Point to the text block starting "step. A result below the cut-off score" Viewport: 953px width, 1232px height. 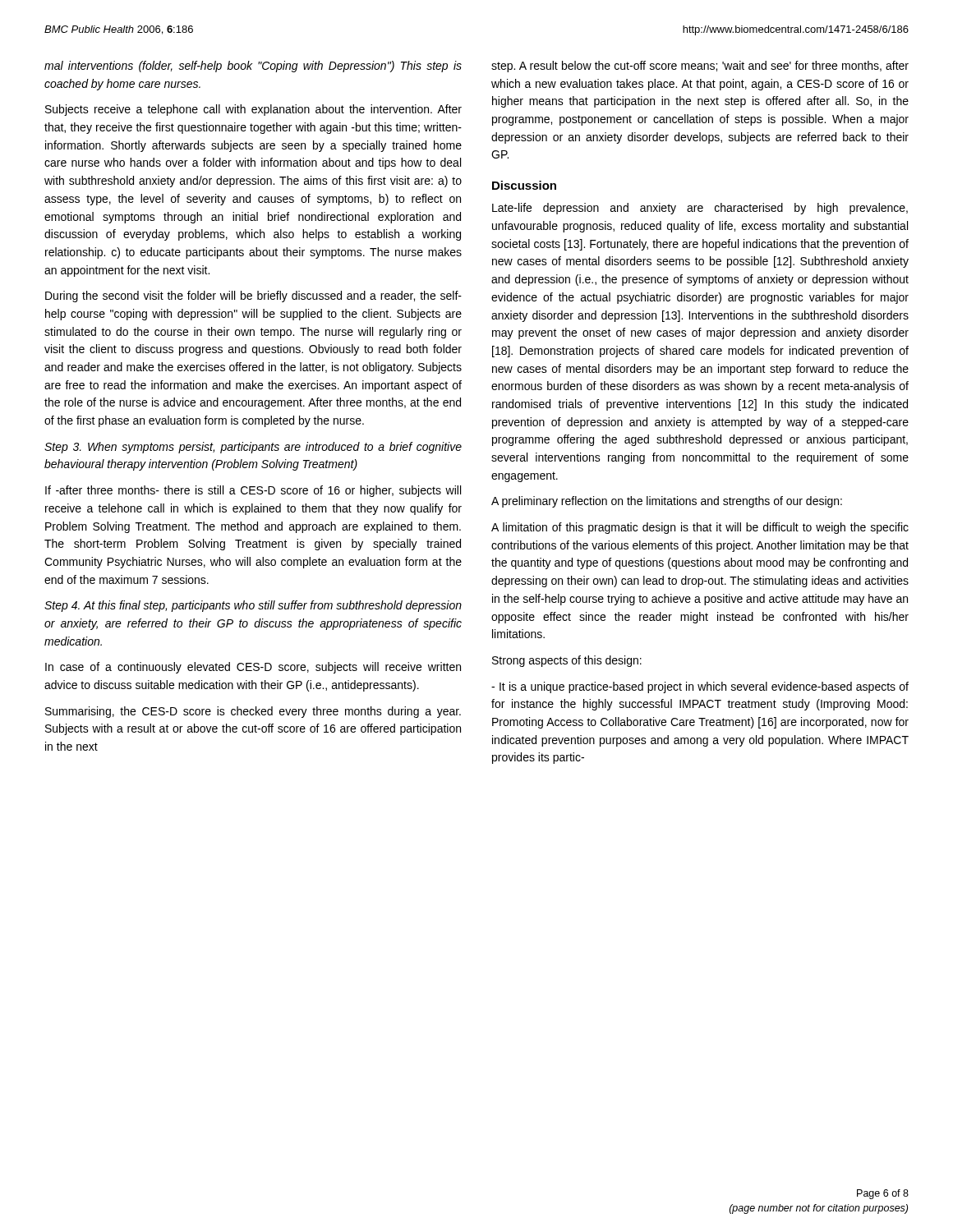pyautogui.click(x=700, y=111)
